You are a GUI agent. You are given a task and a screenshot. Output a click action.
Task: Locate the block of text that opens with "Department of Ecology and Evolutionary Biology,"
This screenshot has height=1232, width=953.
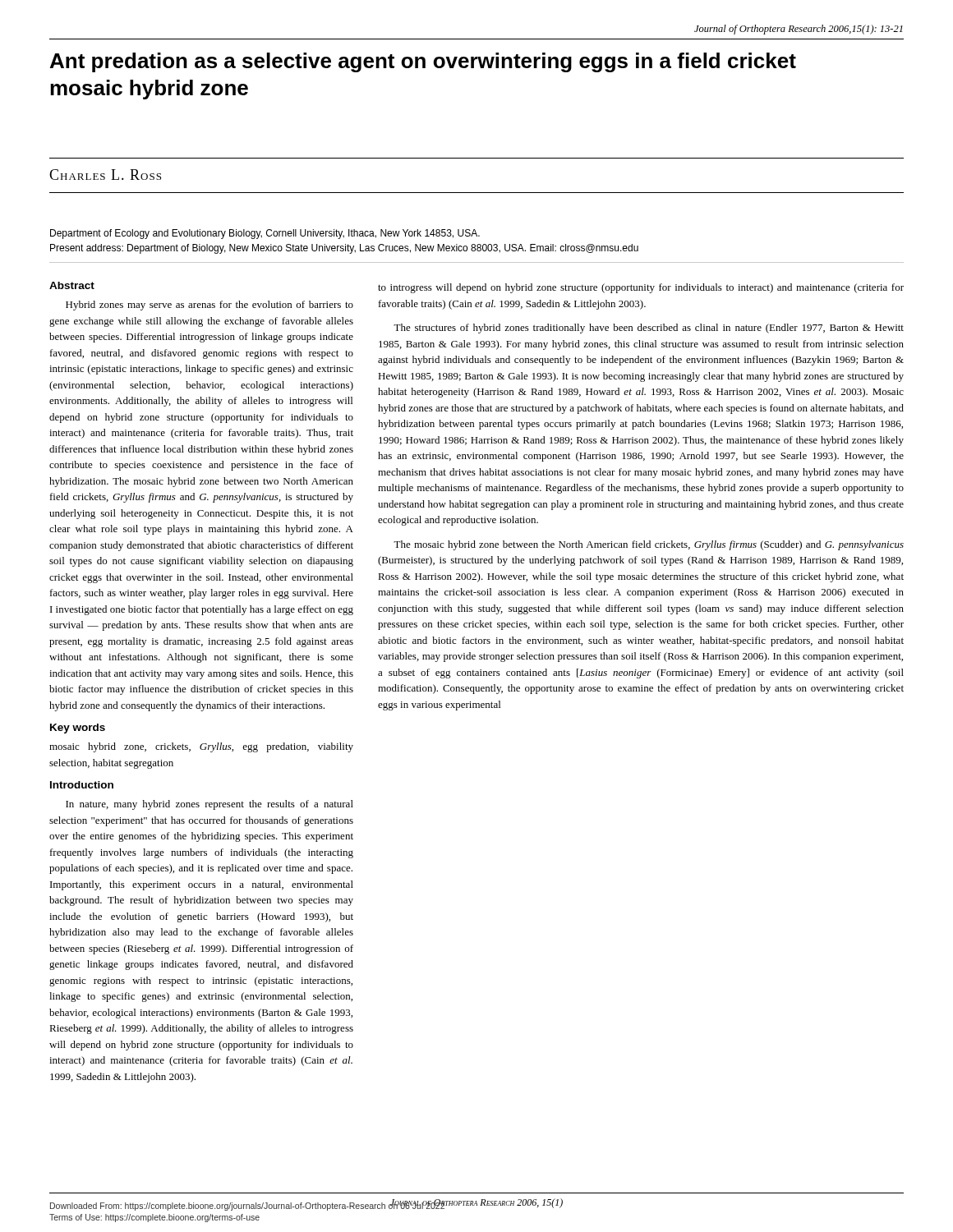coord(344,241)
